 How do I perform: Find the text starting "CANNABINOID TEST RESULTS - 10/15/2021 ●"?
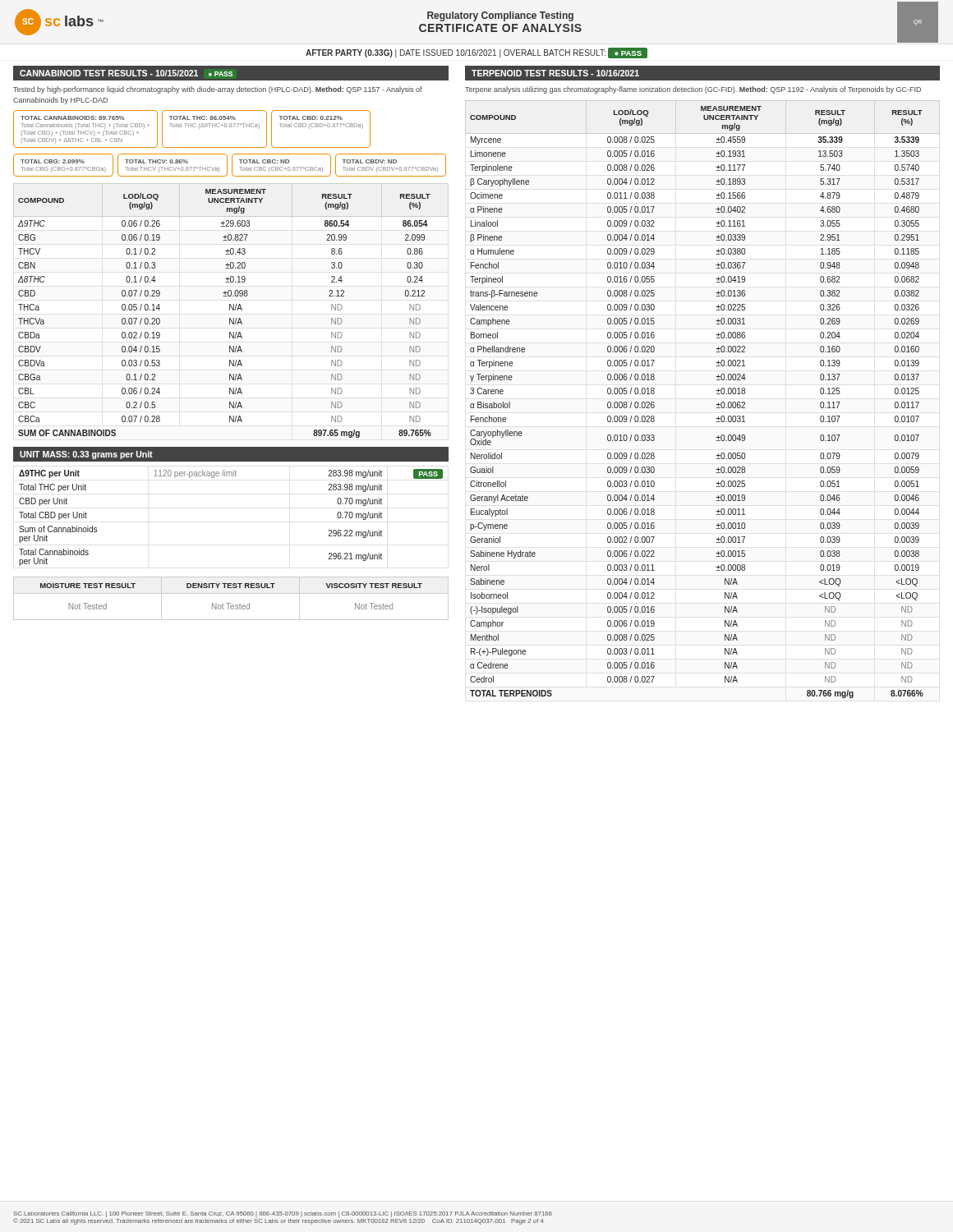[128, 73]
